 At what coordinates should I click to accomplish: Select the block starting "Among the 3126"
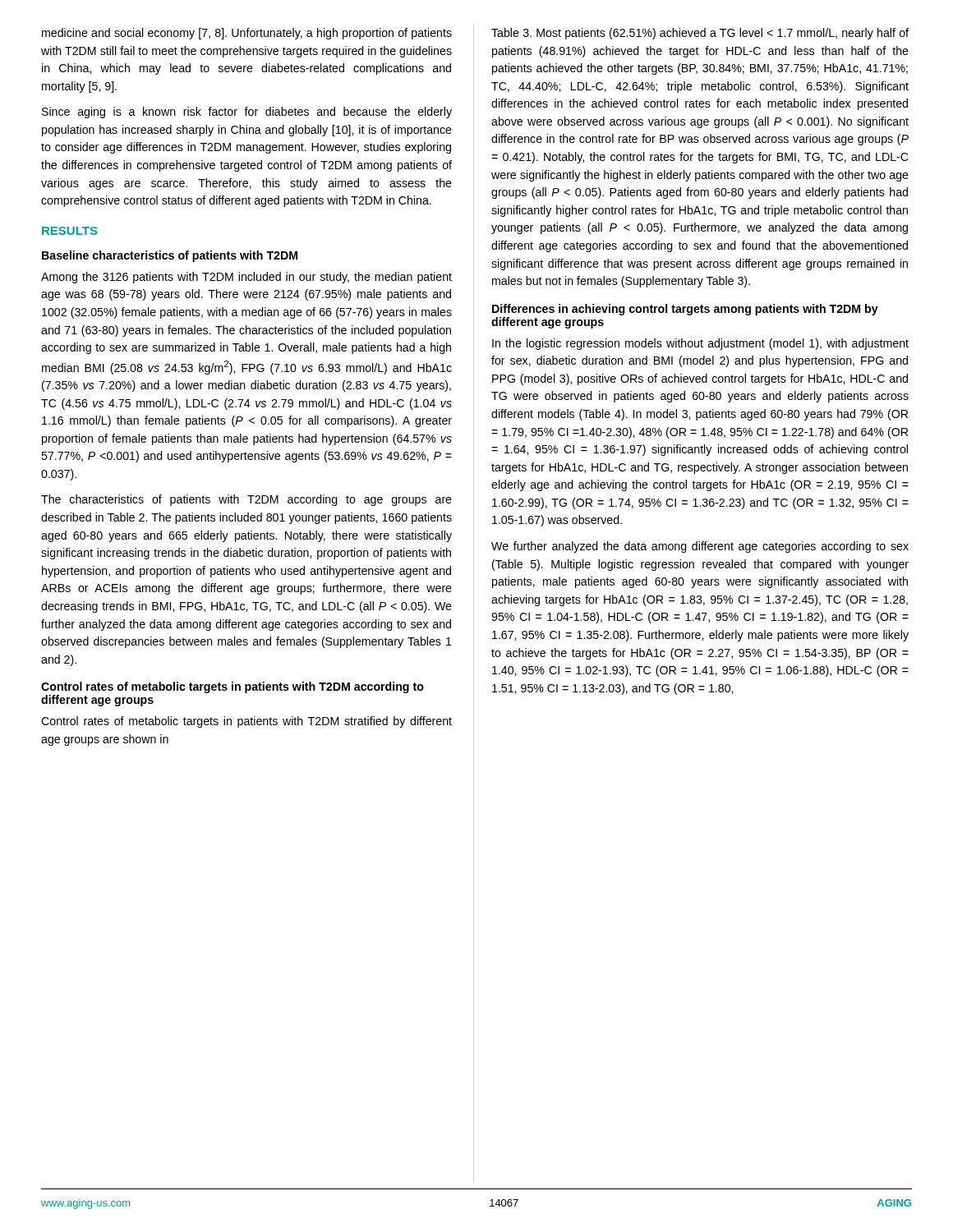tap(246, 376)
